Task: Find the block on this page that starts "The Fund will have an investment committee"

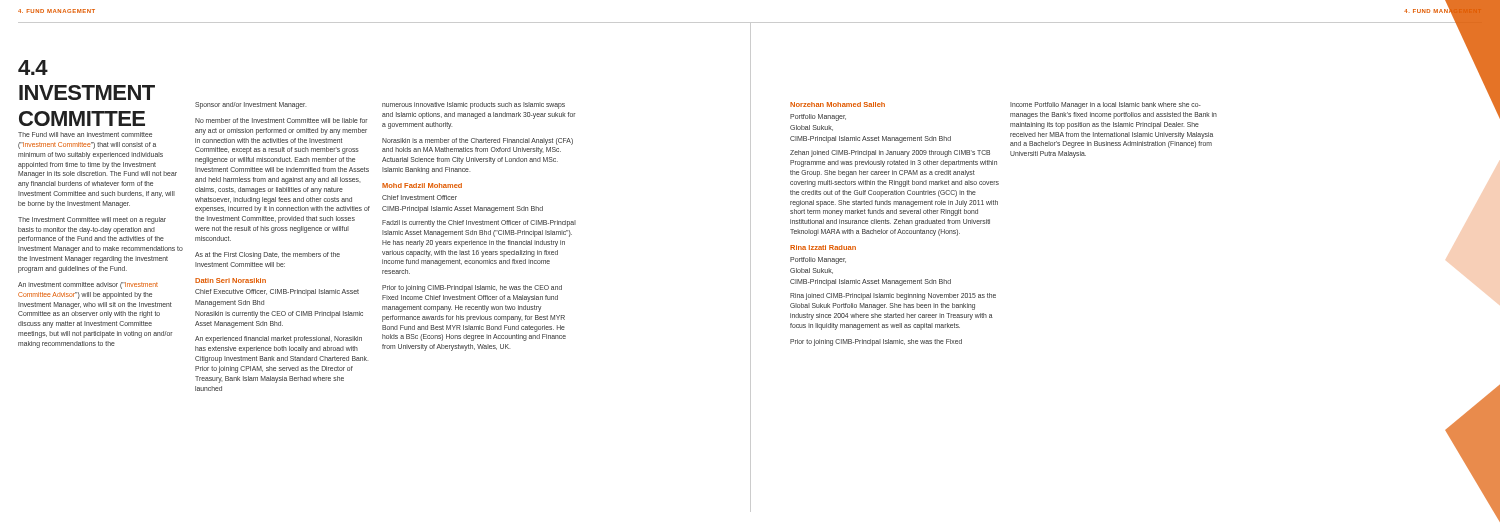Action: (100, 239)
